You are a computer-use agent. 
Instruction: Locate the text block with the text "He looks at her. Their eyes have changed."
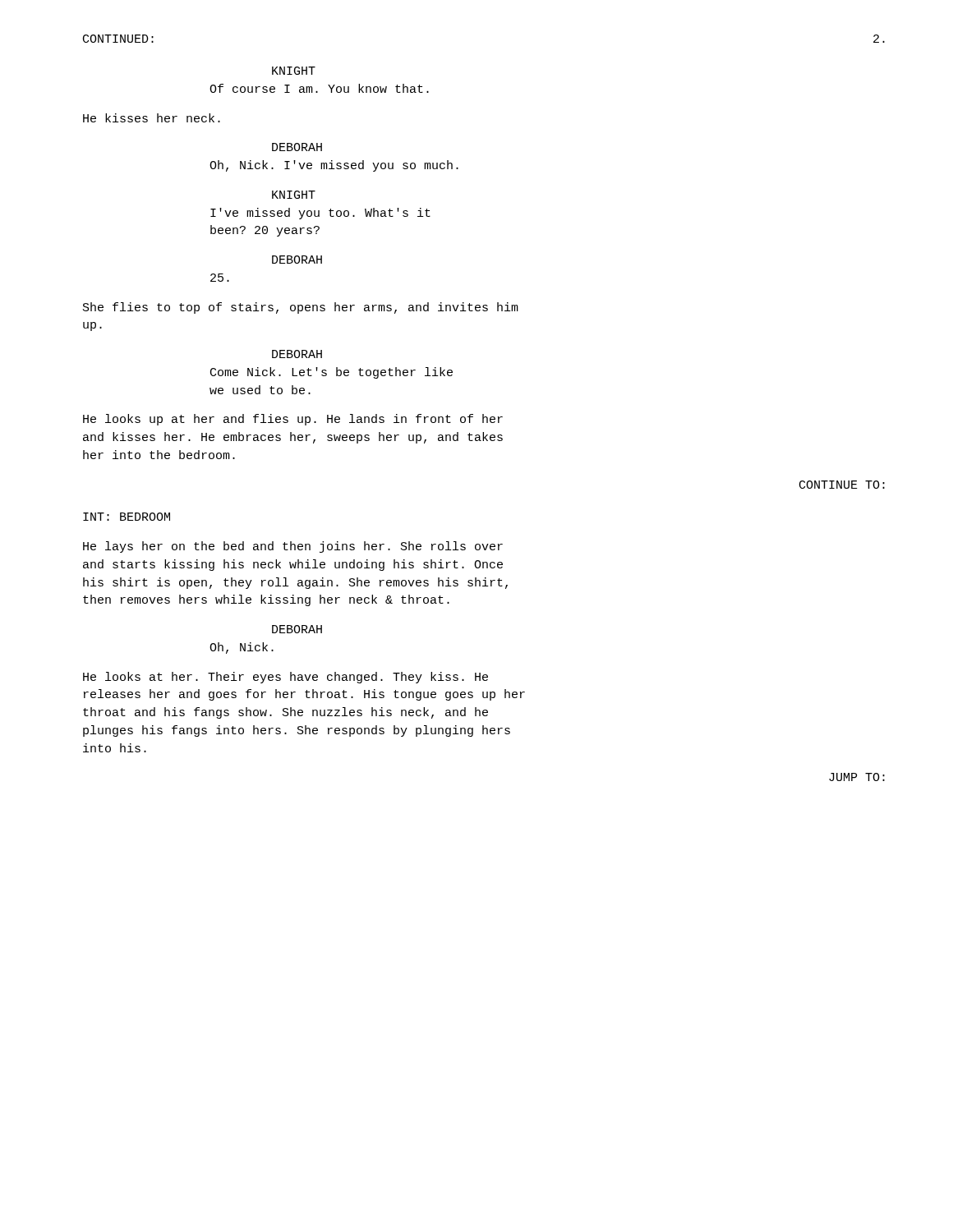[x=304, y=713]
